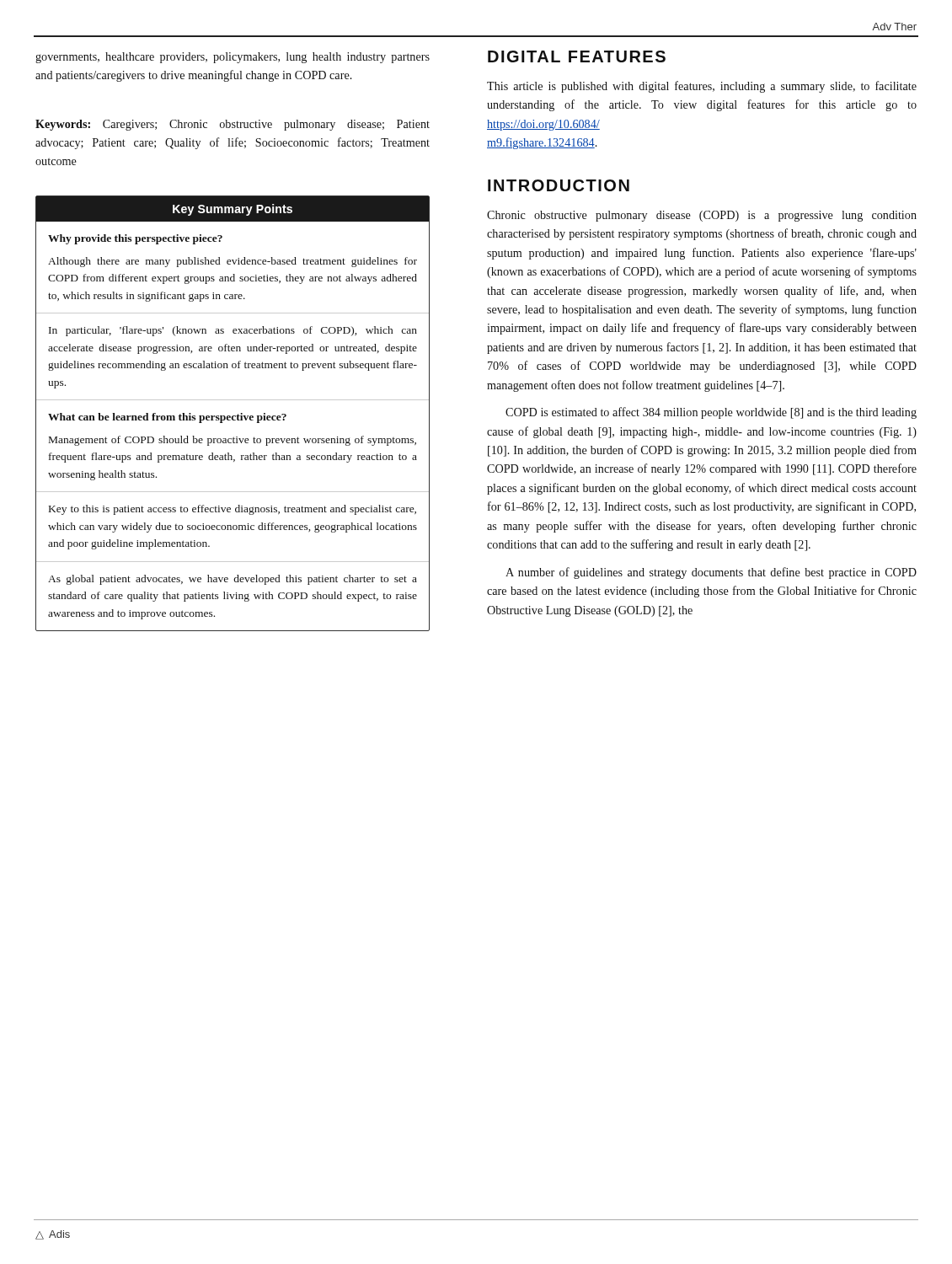Navigate to the block starting "Chronic obstructive pulmonary disease"
952x1264 pixels.
(x=702, y=300)
